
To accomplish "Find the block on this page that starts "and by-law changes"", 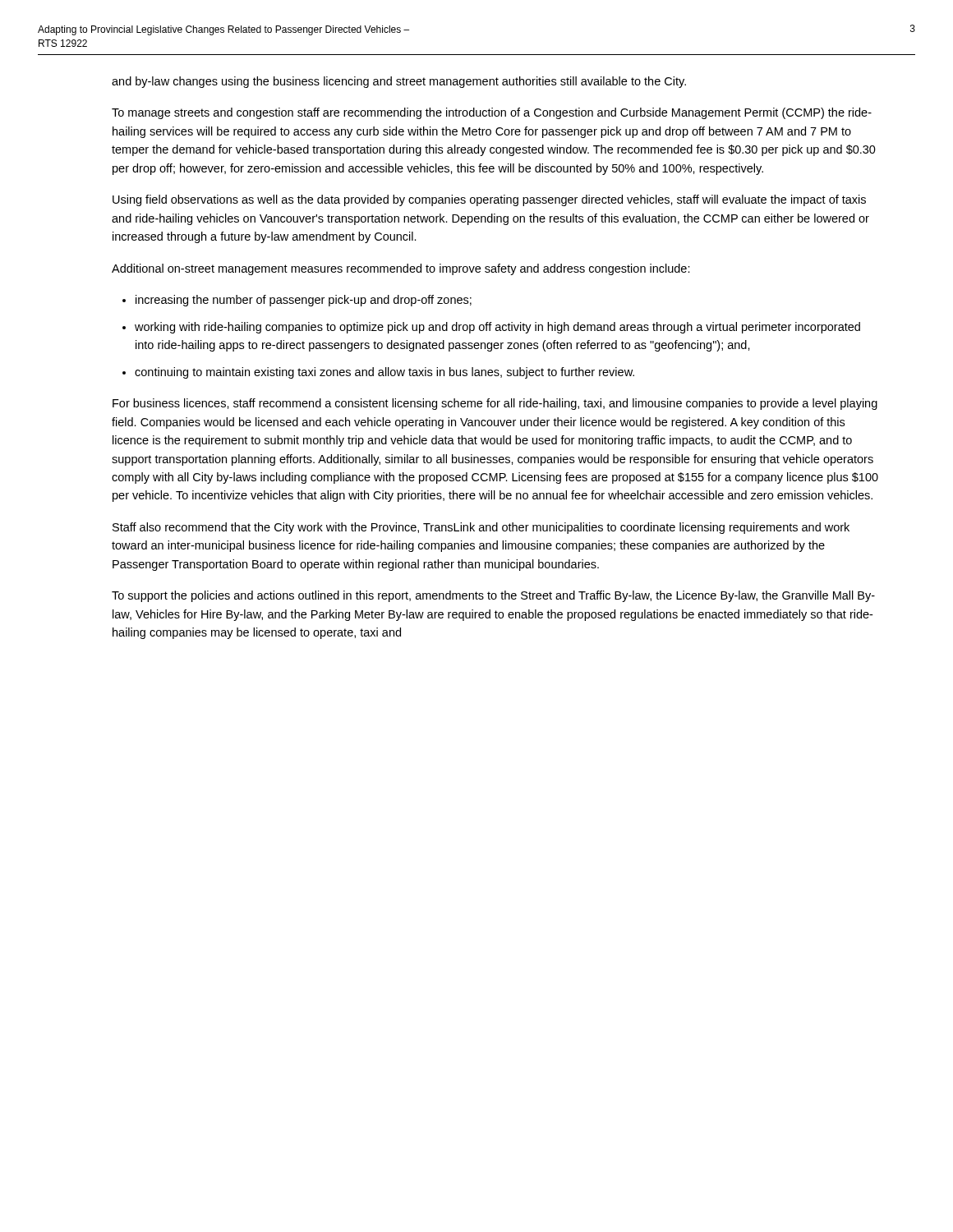I will [399, 81].
